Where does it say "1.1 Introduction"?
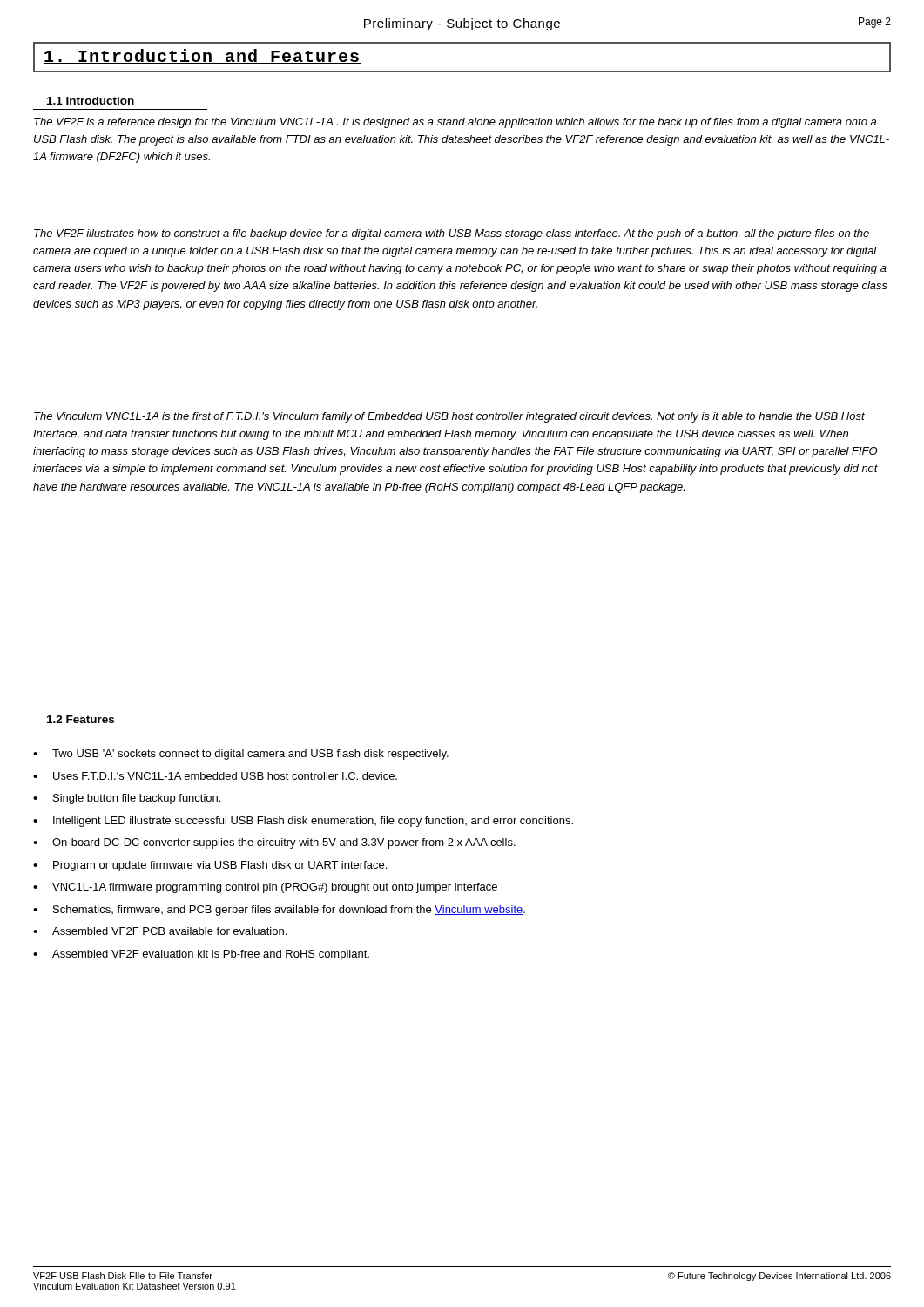This screenshot has height=1307, width=924. click(x=84, y=101)
